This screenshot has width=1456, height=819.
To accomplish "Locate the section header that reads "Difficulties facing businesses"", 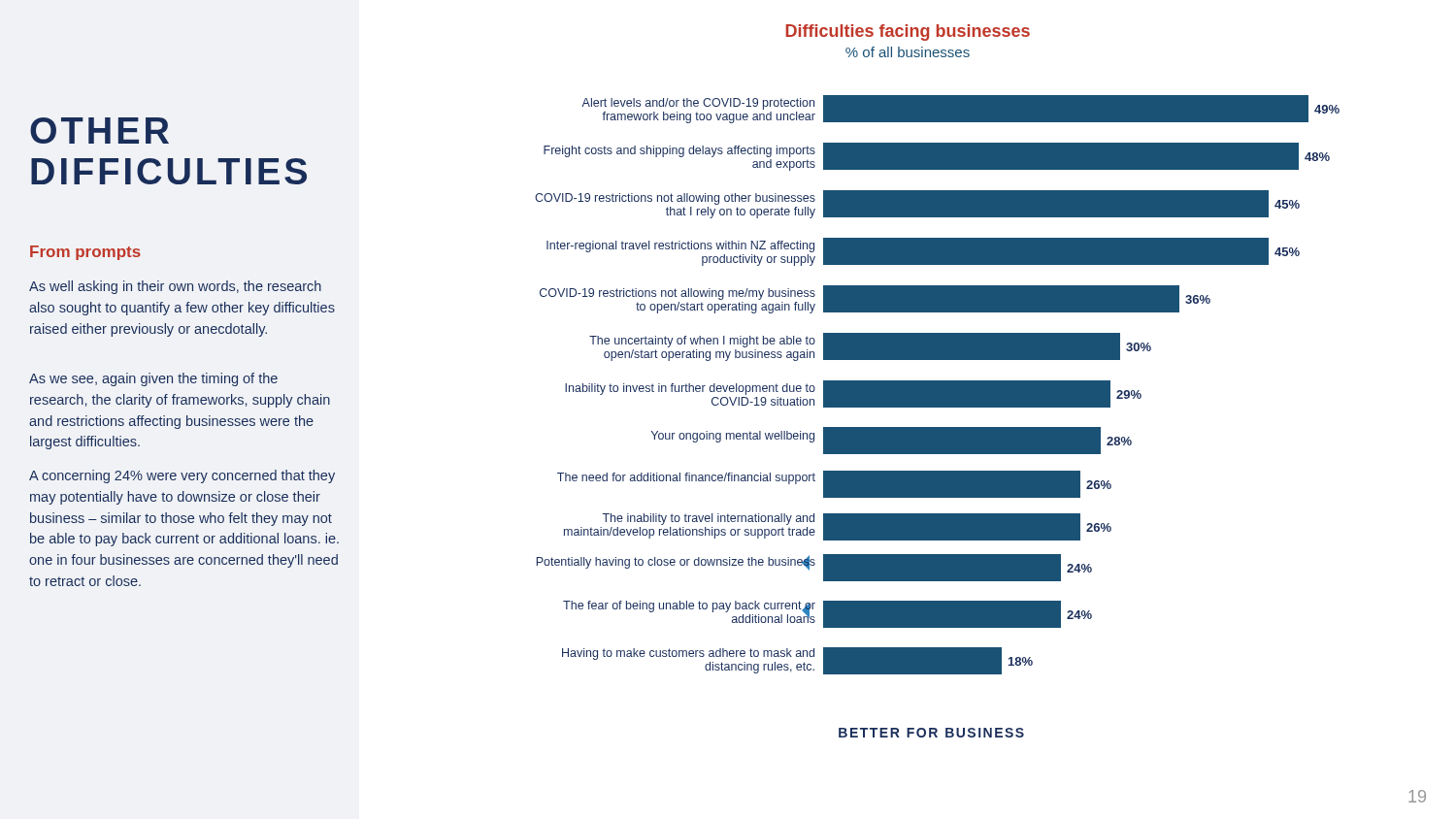I will point(908,31).
